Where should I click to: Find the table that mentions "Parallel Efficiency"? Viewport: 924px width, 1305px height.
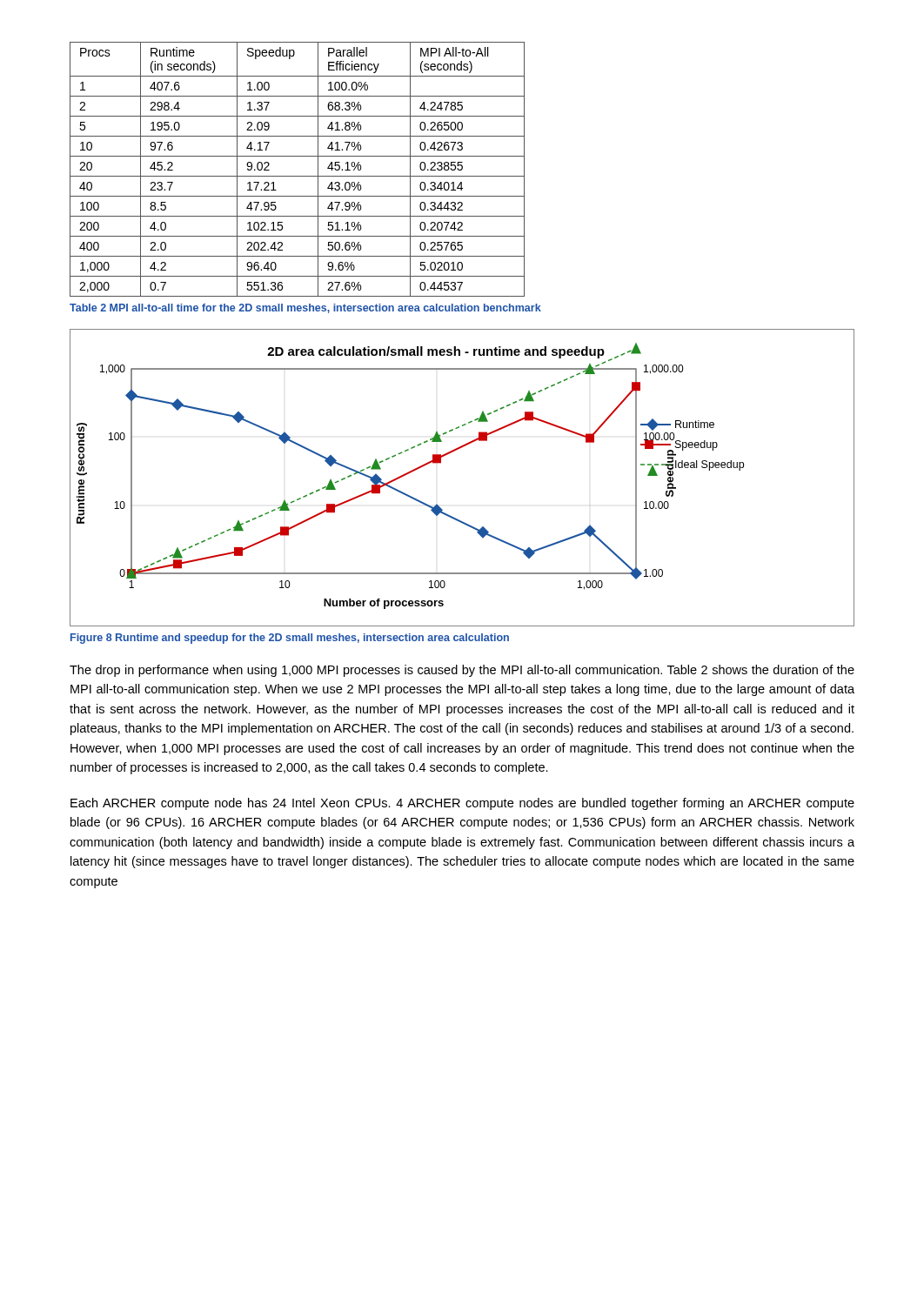click(462, 169)
